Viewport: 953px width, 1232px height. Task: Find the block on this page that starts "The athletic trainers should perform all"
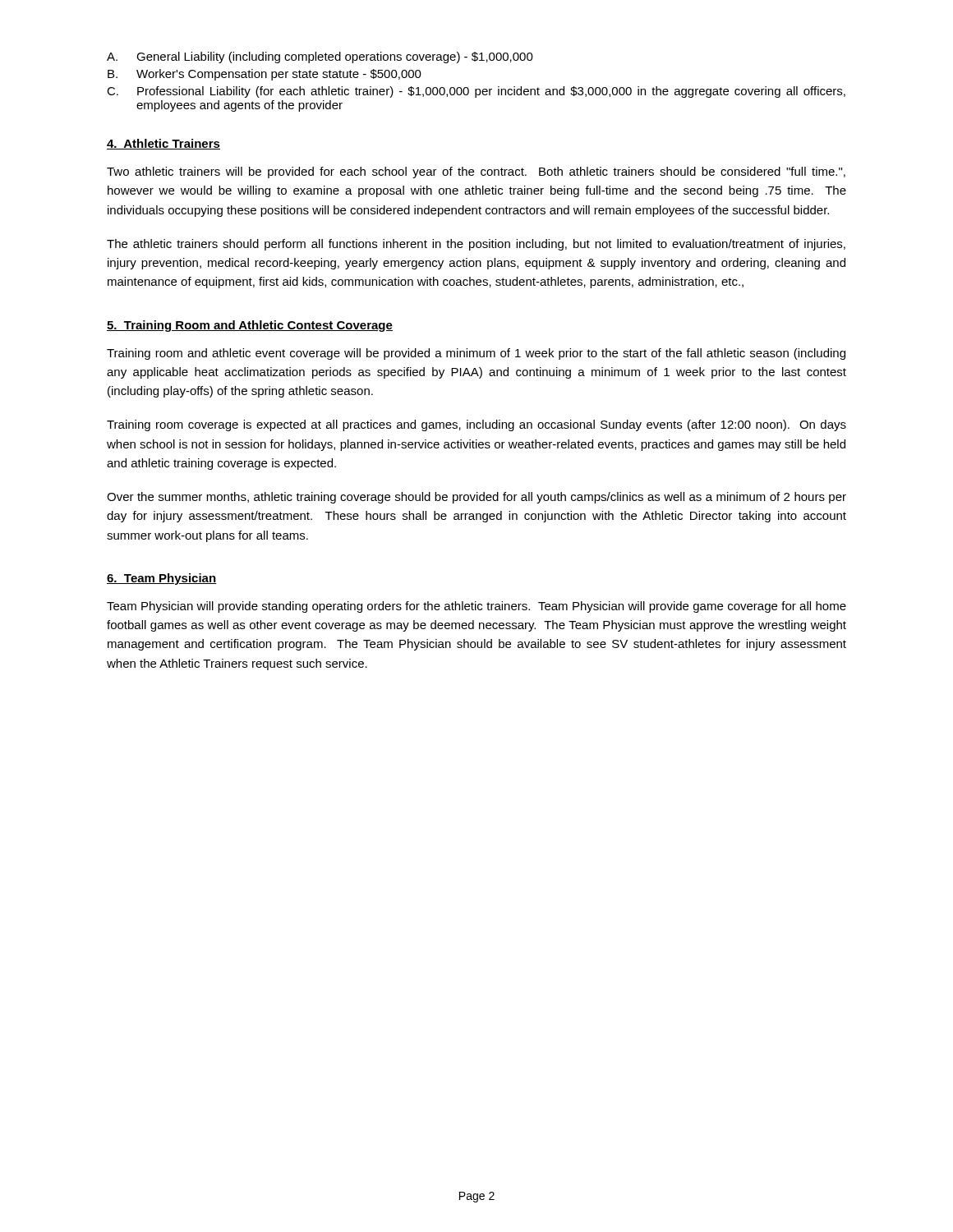(x=476, y=262)
